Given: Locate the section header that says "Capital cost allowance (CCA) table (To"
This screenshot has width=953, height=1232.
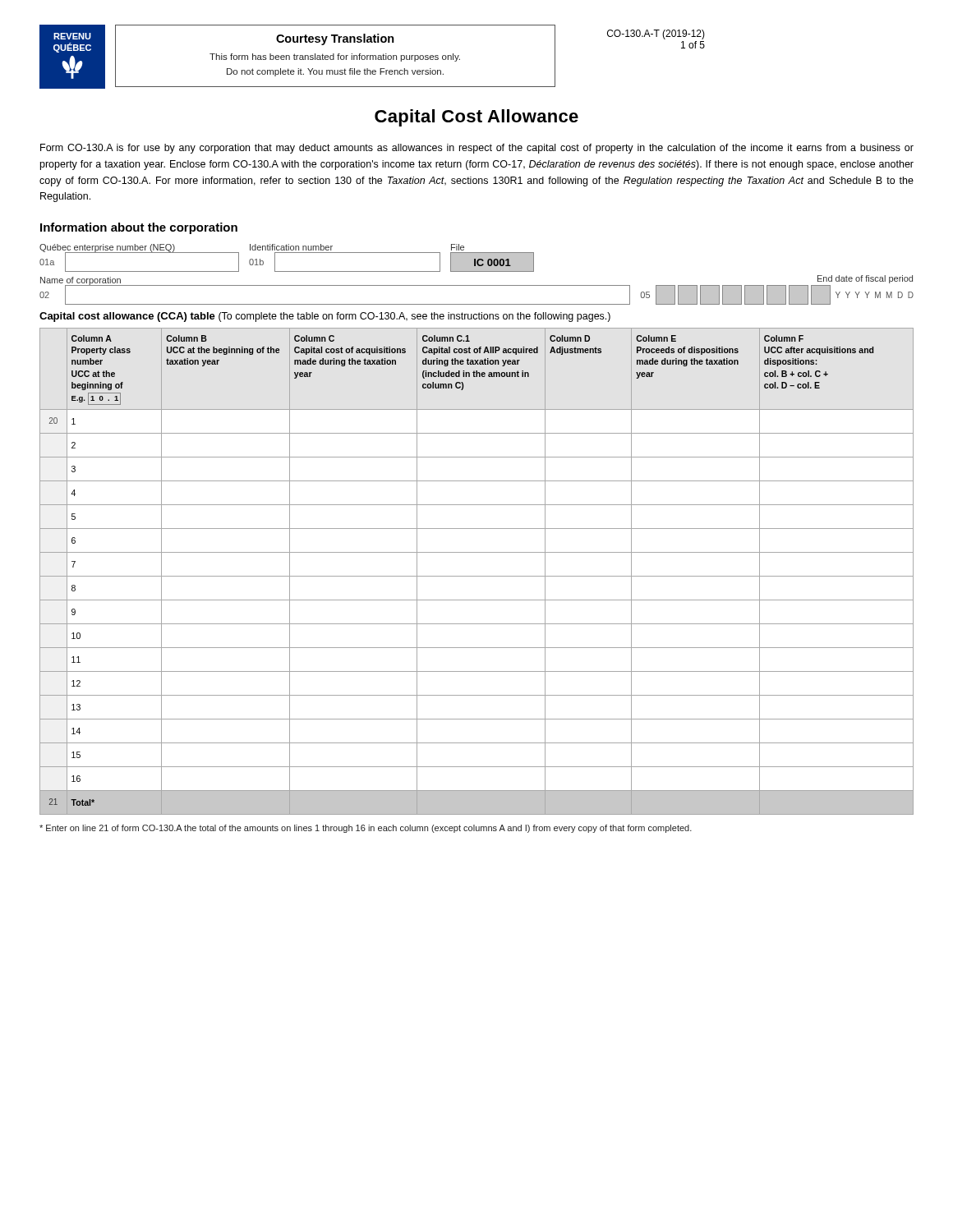Looking at the screenshot, I should (x=325, y=316).
